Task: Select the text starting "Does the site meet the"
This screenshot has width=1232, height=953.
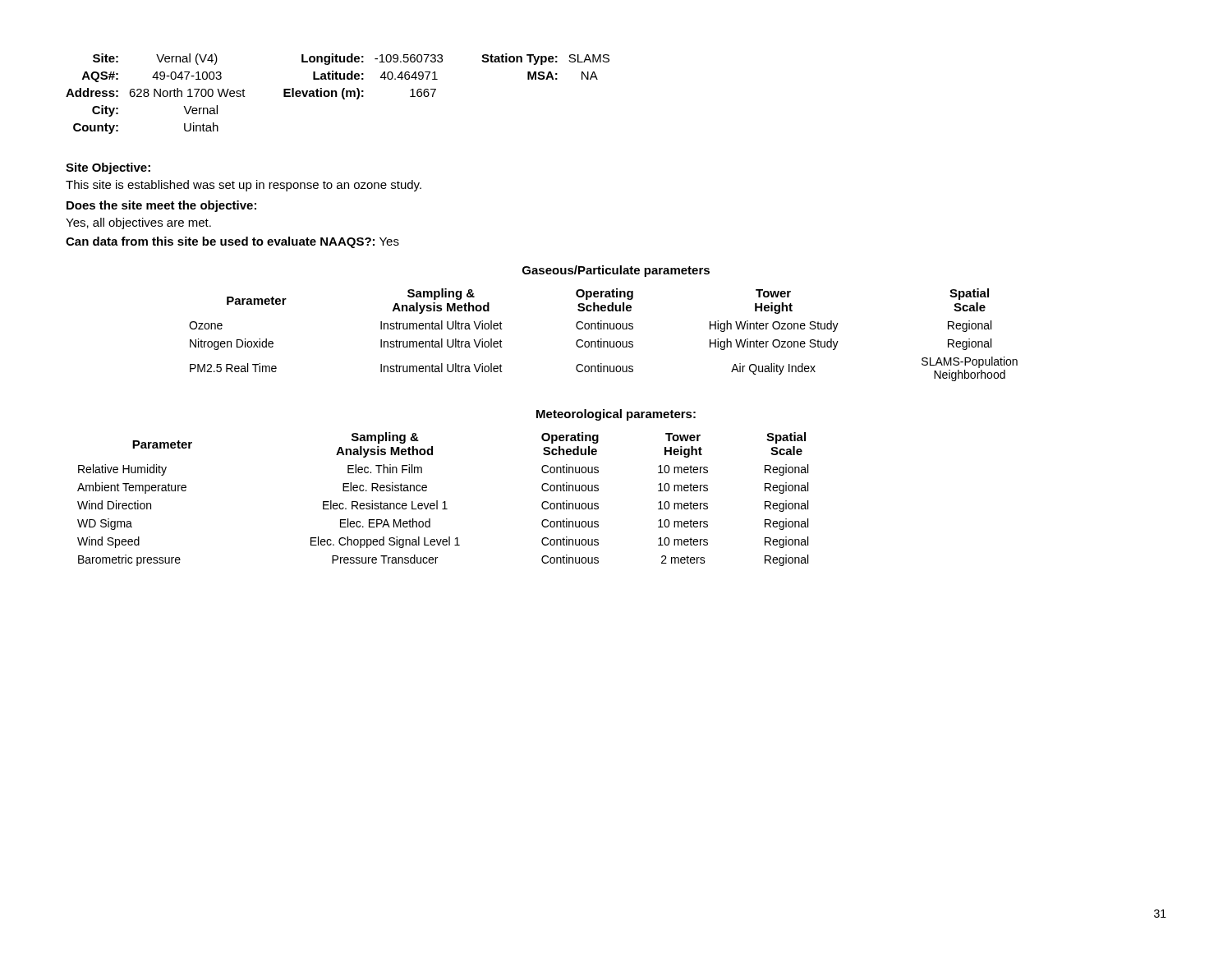Action: coord(162,205)
